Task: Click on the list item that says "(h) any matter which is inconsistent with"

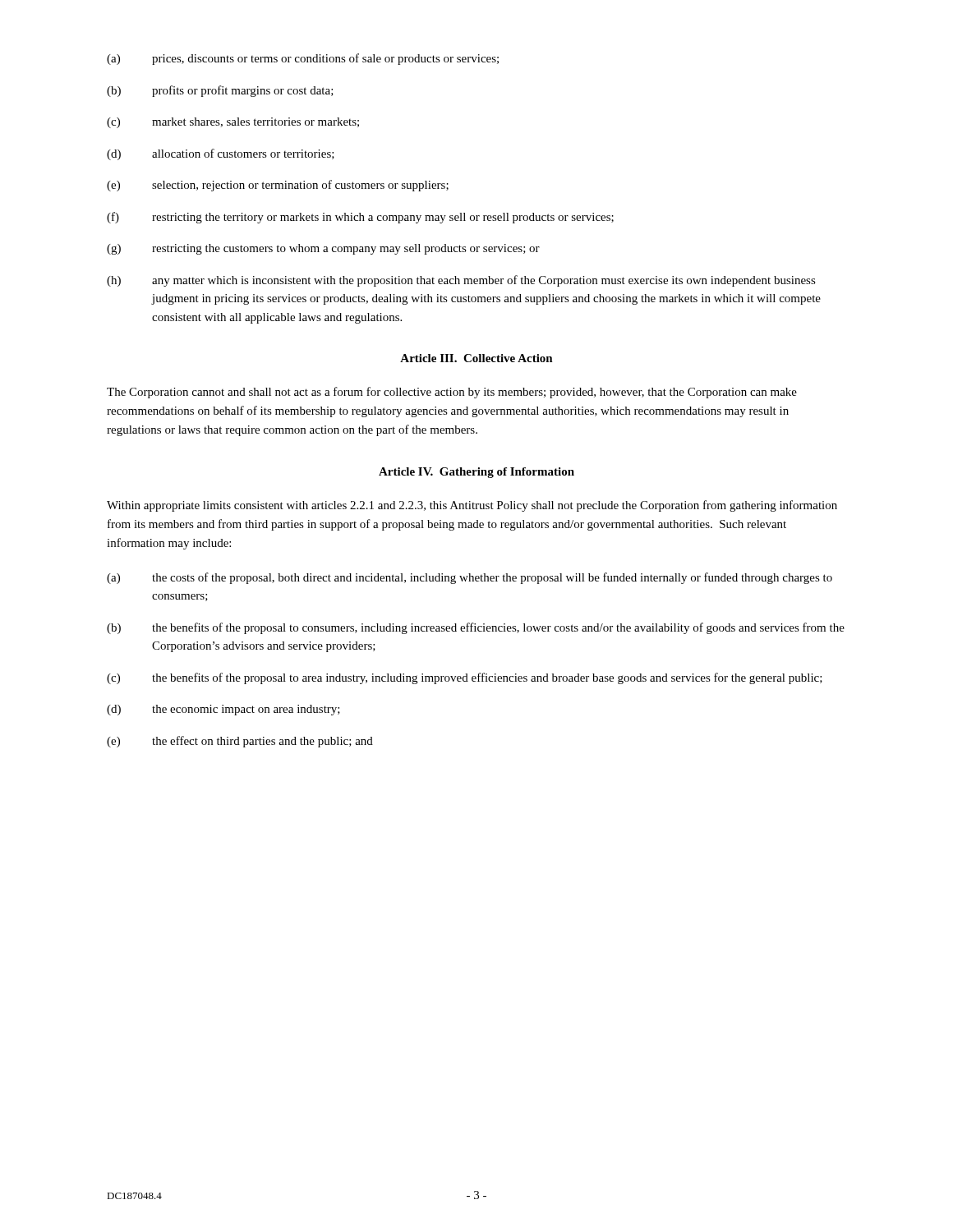Action: [x=476, y=298]
